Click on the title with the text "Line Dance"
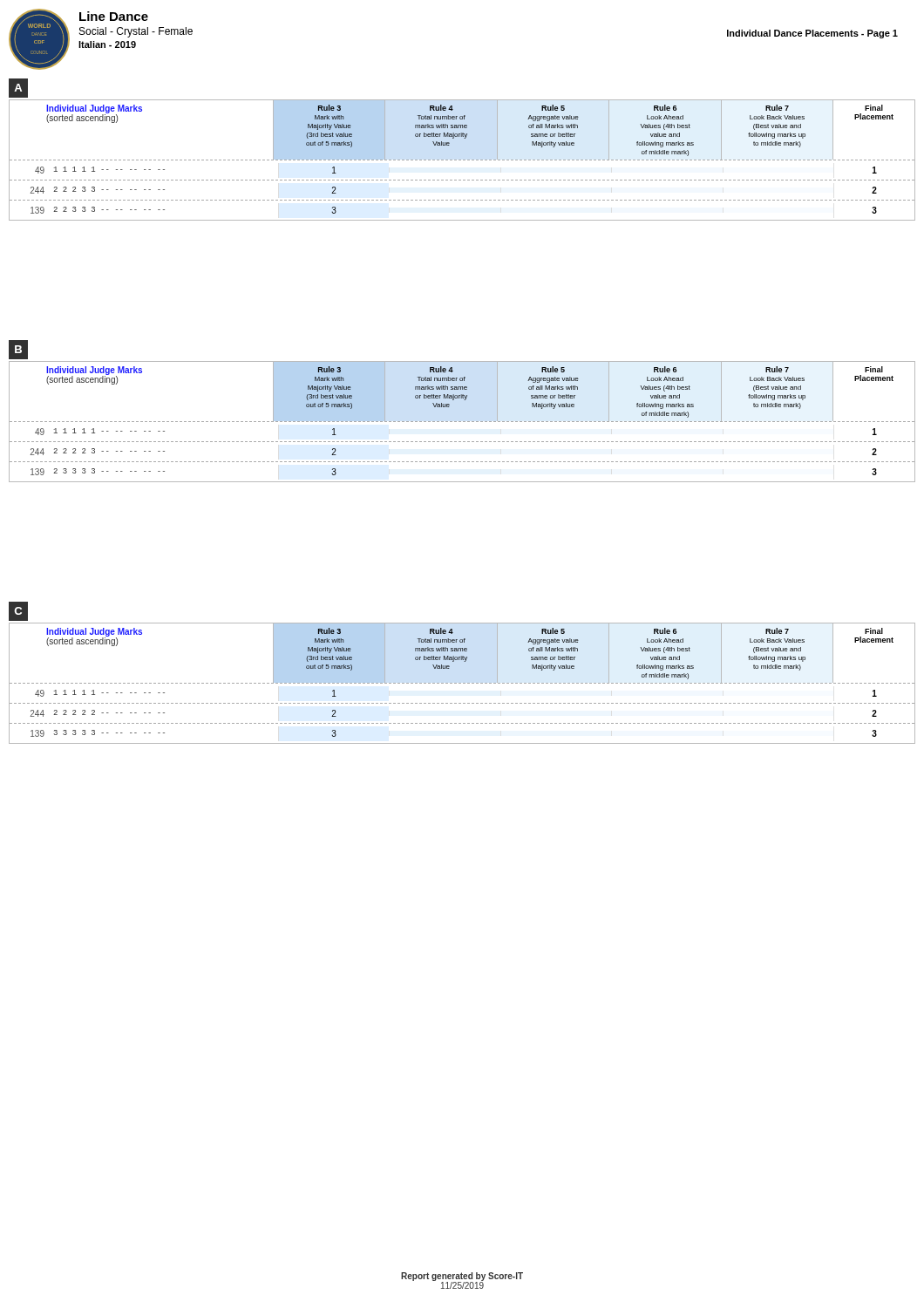The width and height of the screenshot is (924, 1308). click(113, 16)
